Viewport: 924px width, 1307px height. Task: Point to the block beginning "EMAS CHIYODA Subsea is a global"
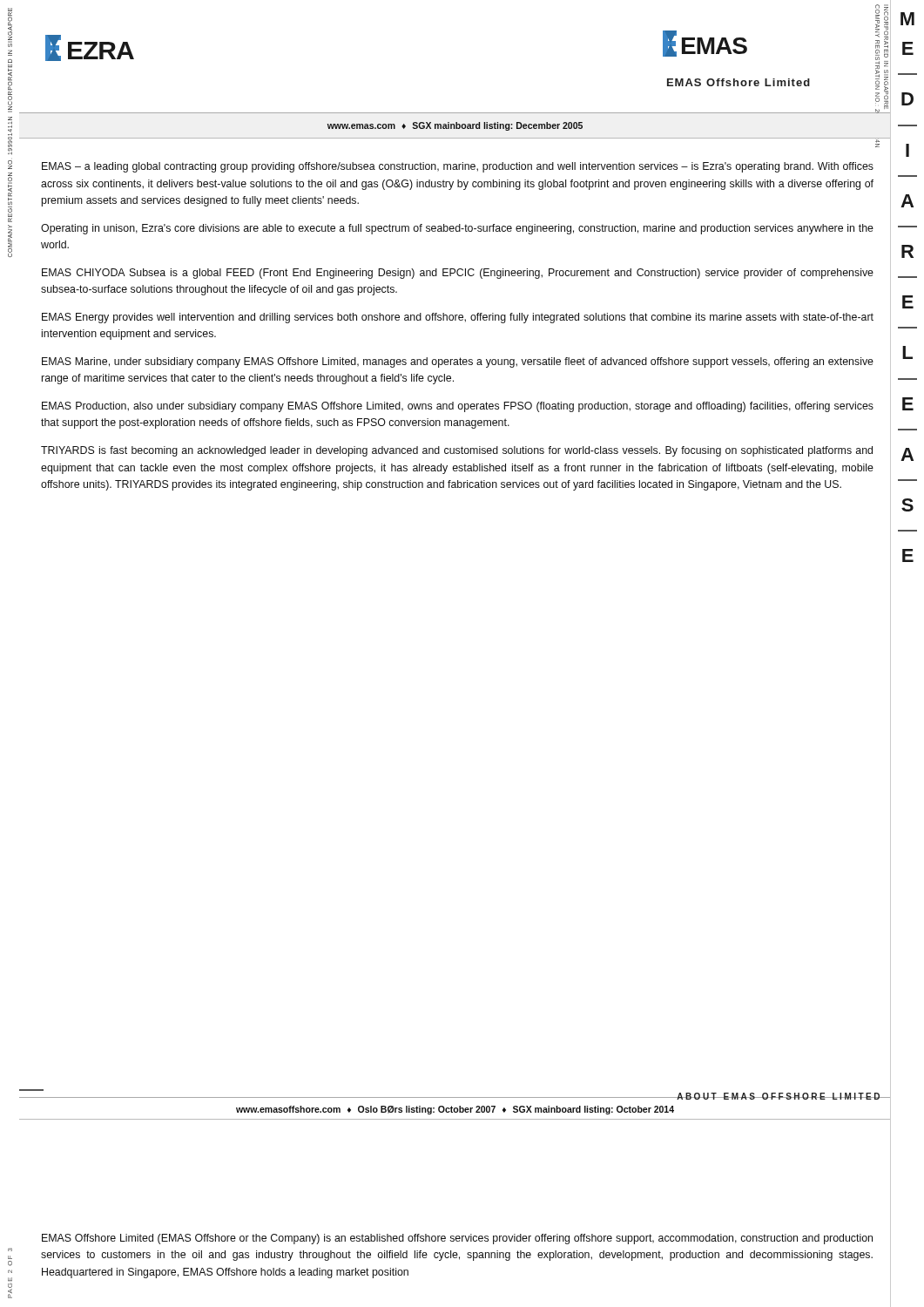tap(457, 282)
